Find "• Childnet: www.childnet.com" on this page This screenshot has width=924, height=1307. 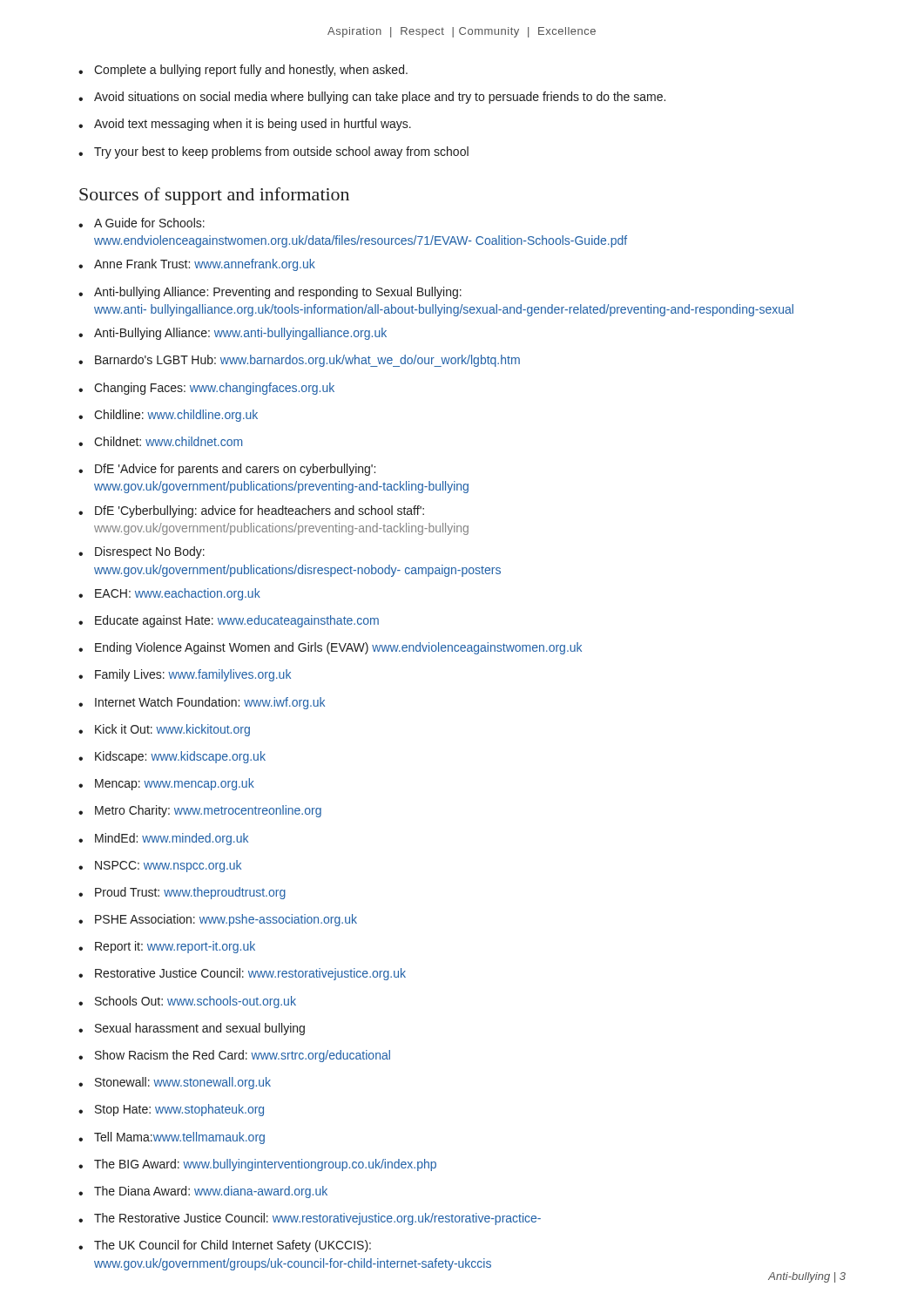tap(160, 441)
